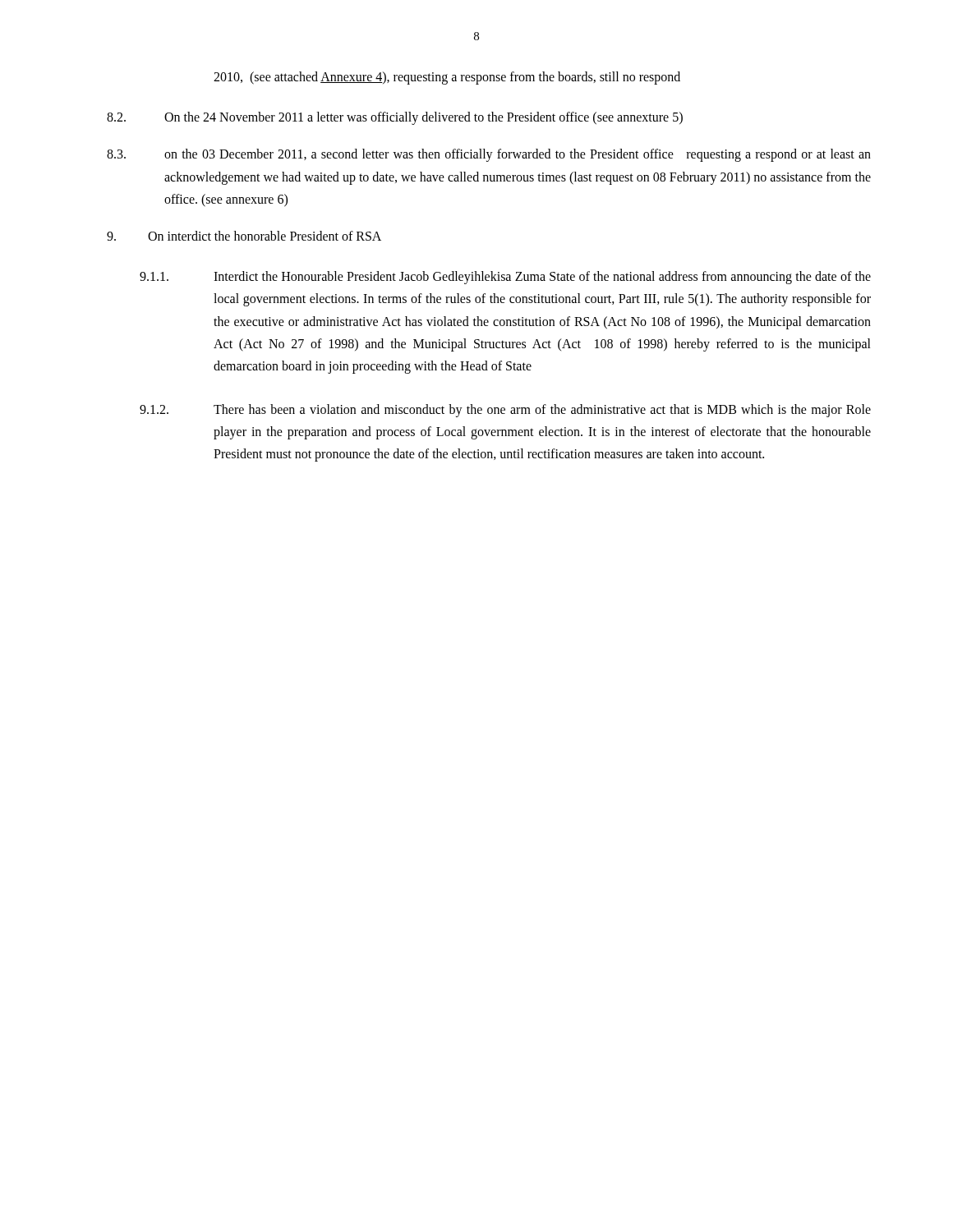Locate the text block that reads "2010, (see attached Annexure 4), requesting a"
Screen dimensions: 1232x953
coord(447,77)
